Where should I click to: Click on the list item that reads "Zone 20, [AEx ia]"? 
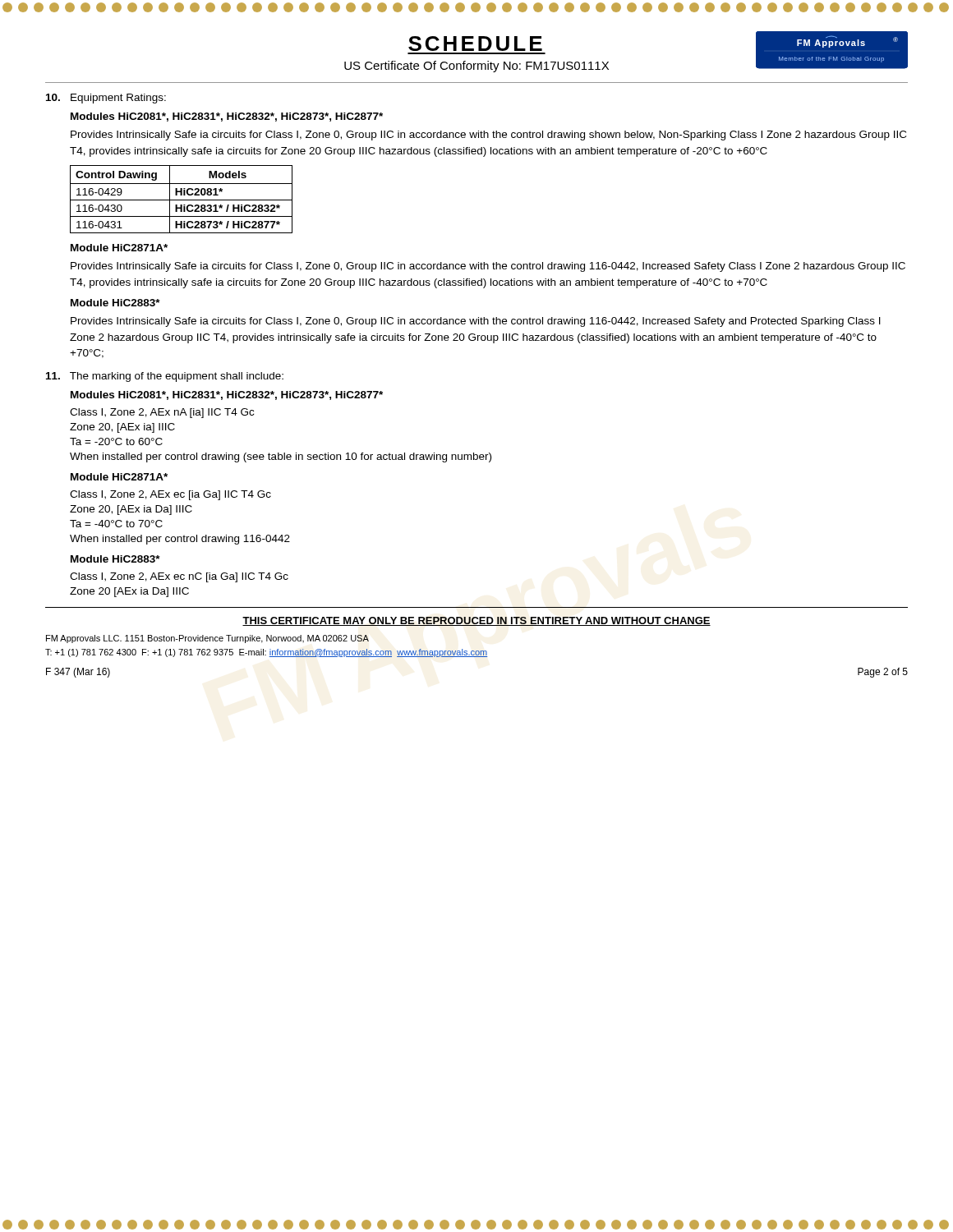(123, 427)
